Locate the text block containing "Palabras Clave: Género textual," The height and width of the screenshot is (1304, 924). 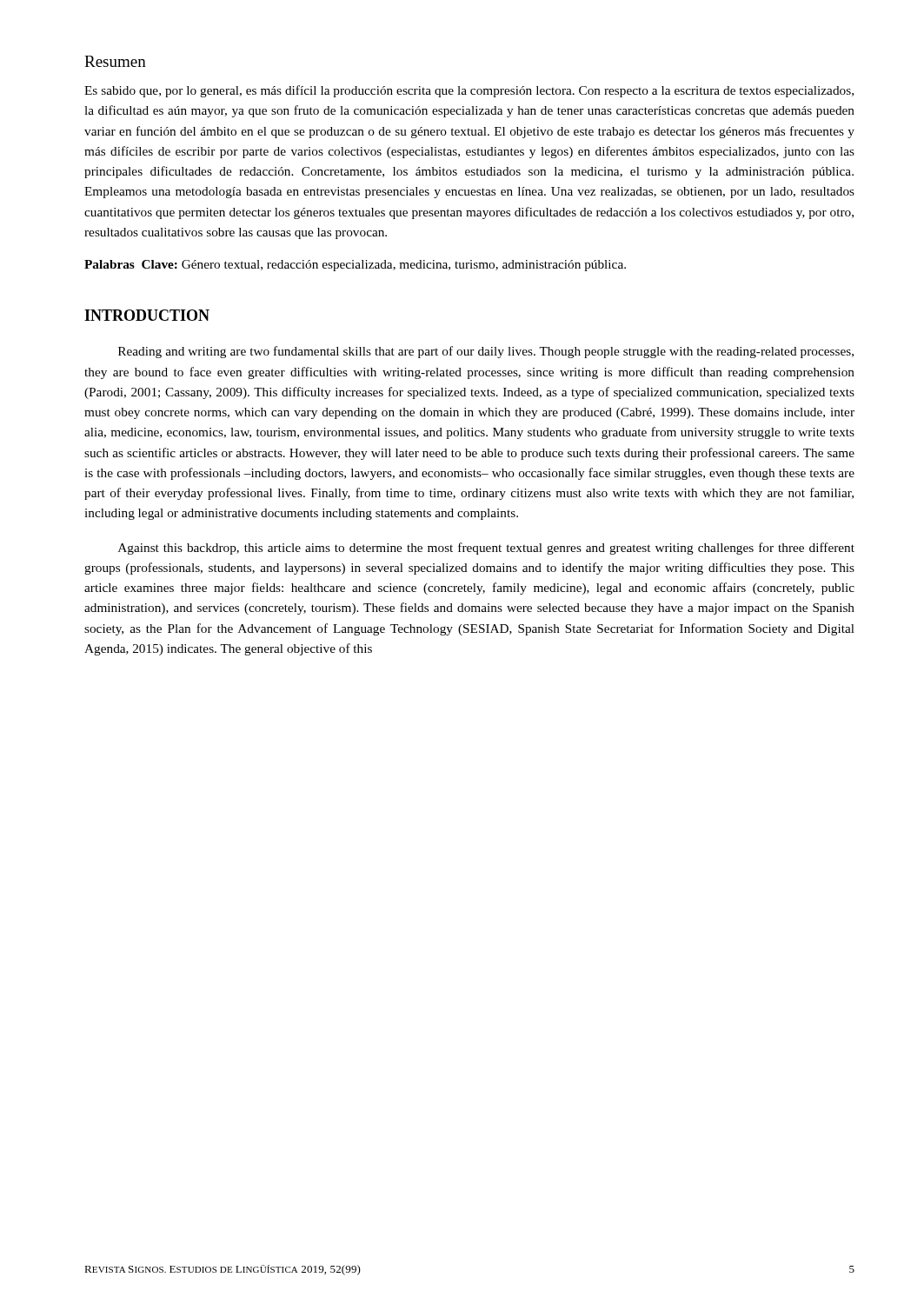click(x=356, y=264)
